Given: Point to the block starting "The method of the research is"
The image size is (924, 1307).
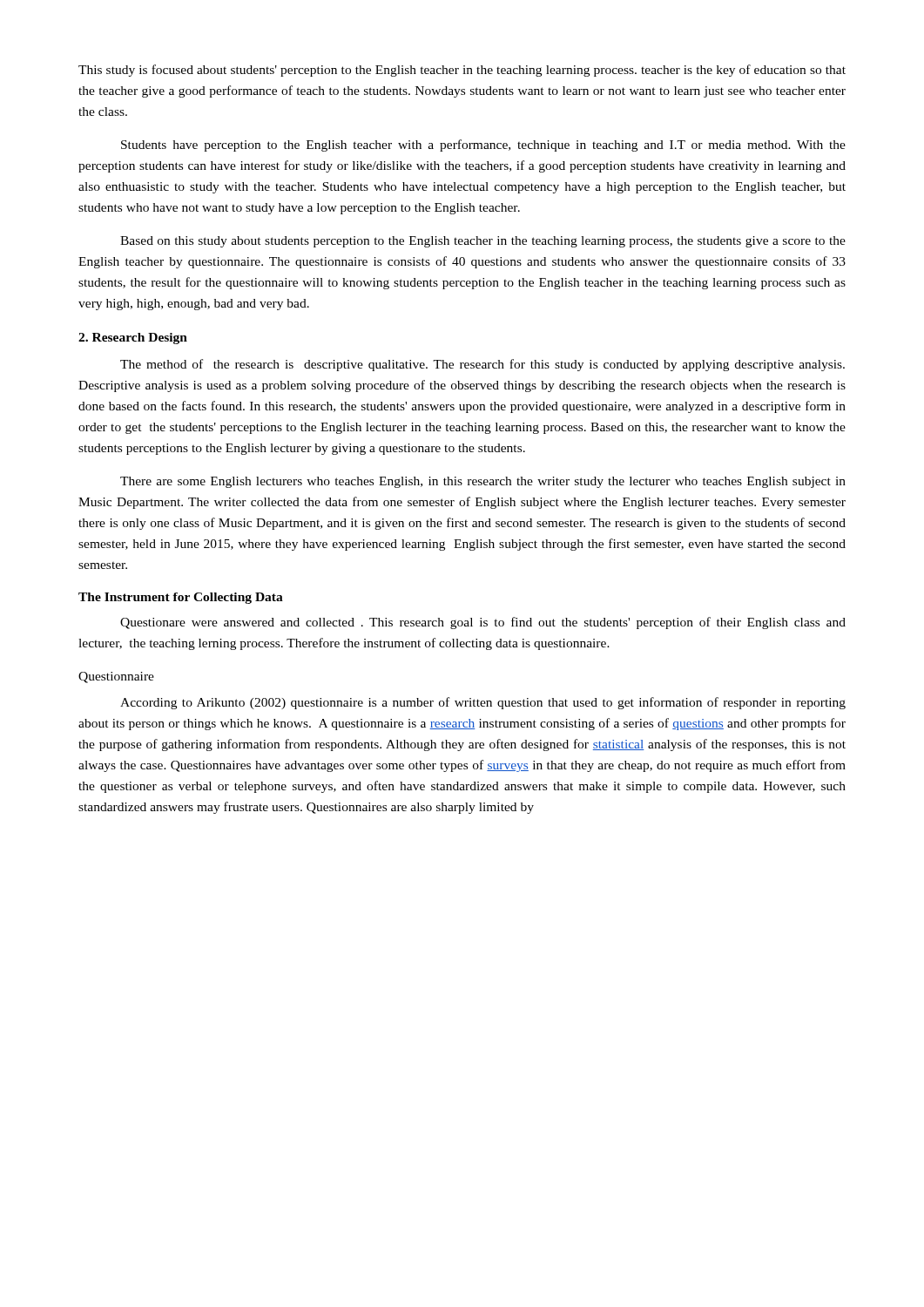Looking at the screenshot, I should click(462, 406).
